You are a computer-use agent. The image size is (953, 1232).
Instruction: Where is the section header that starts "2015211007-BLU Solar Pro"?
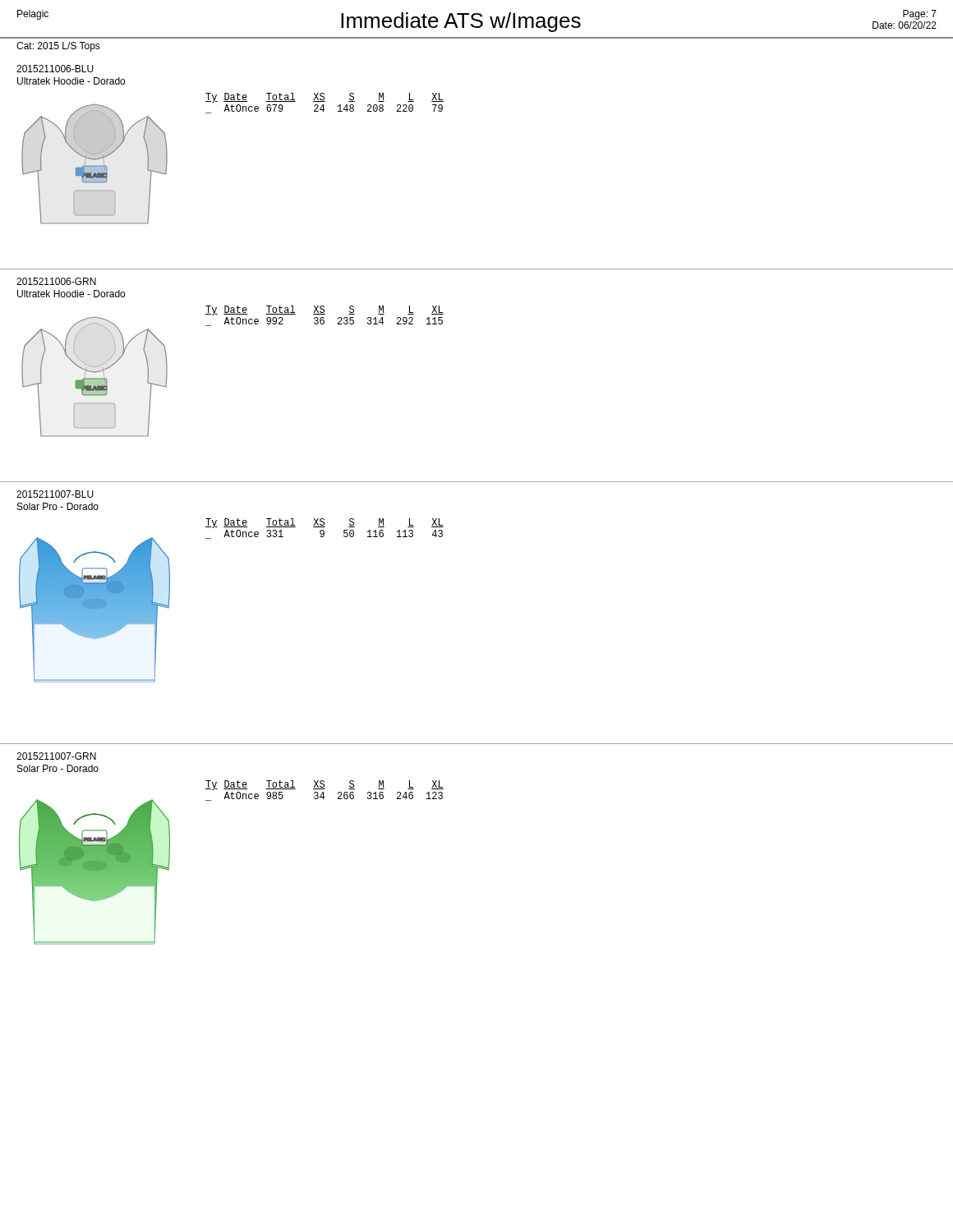[55, 494]
